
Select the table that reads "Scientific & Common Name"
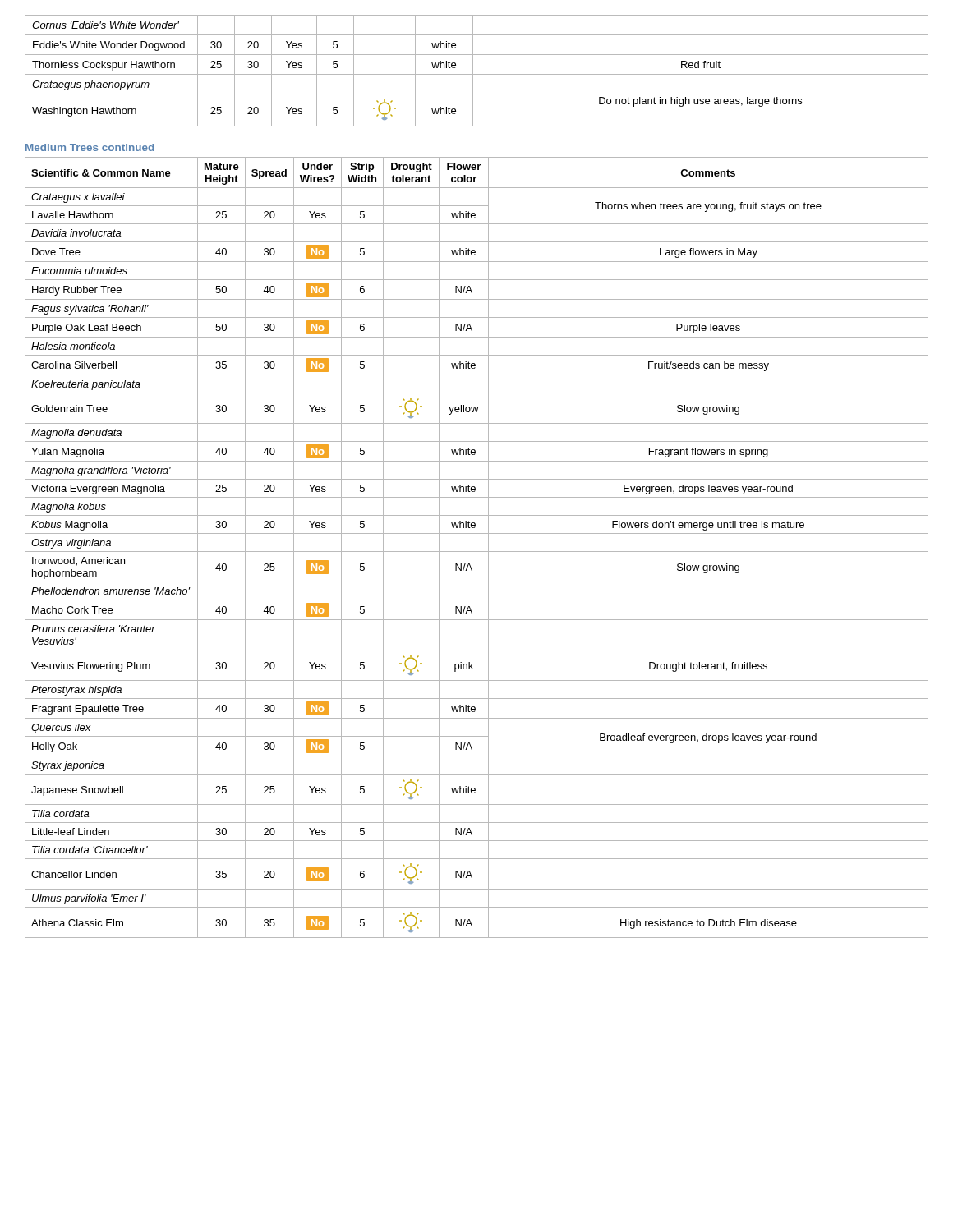point(476,547)
